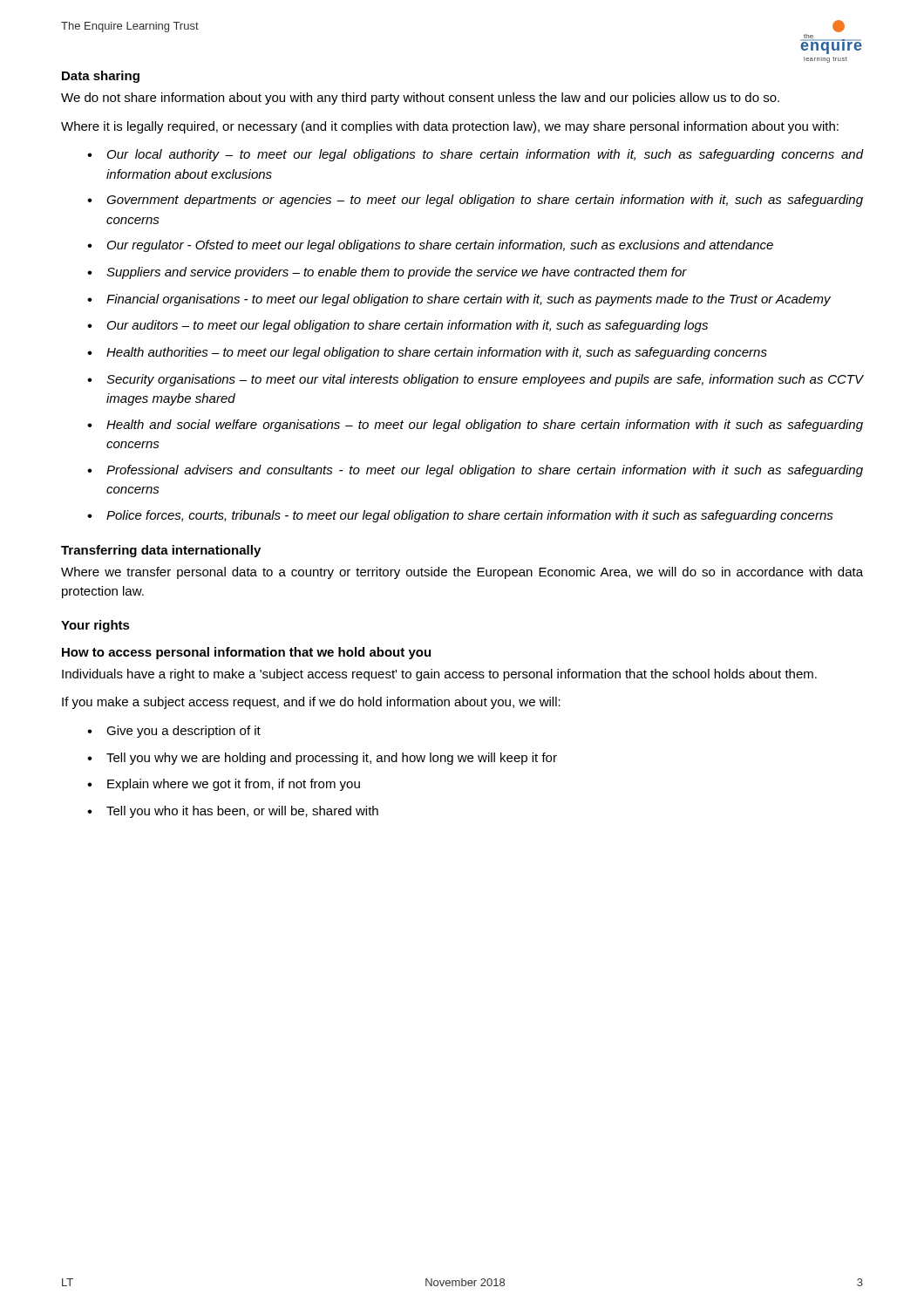The image size is (924, 1308).
Task: Locate the block of text that opens with "Where we transfer personal data to a"
Action: [462, 581]
